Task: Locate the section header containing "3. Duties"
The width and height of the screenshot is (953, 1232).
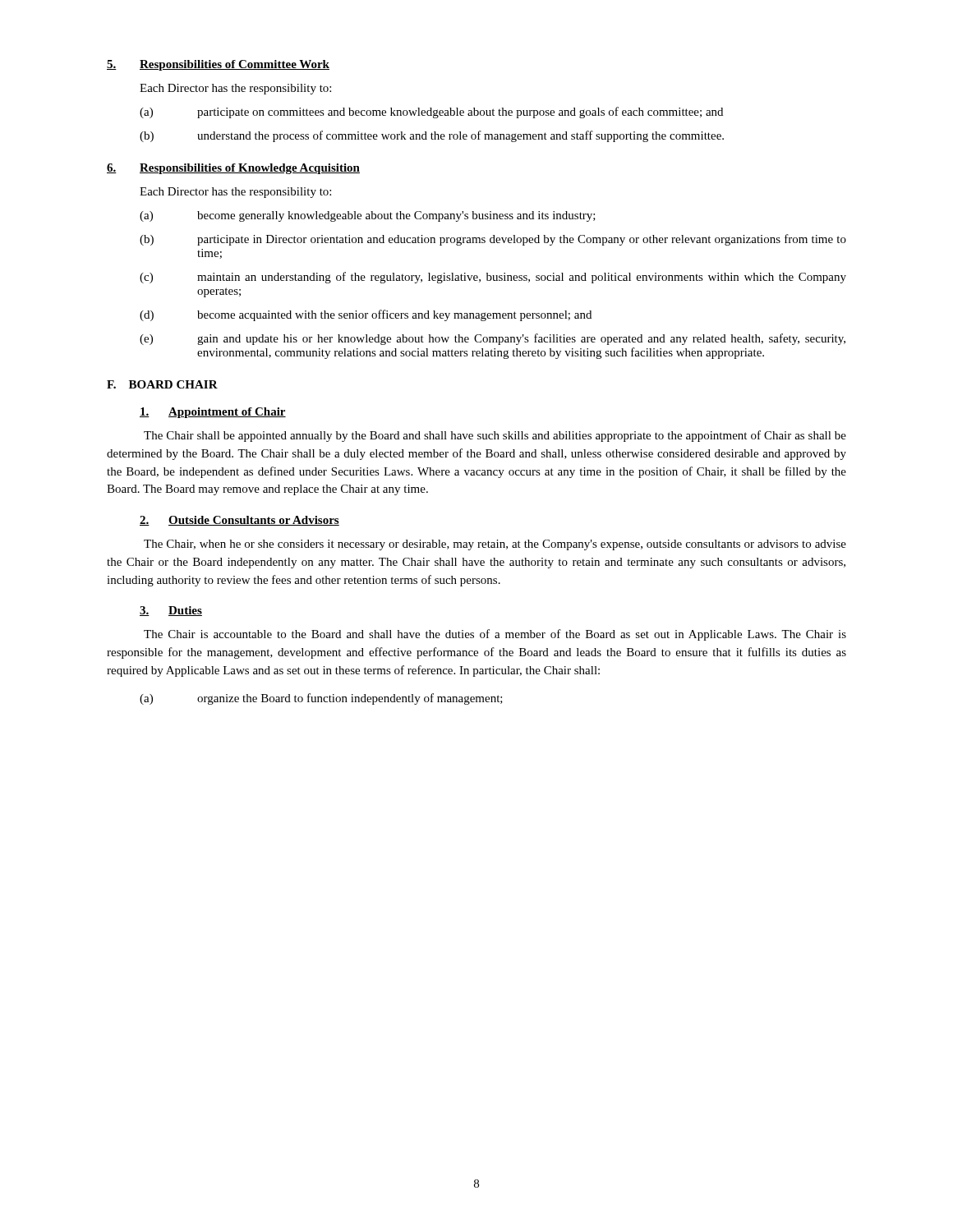Action: pyautogui.click(x=171, y=611)
